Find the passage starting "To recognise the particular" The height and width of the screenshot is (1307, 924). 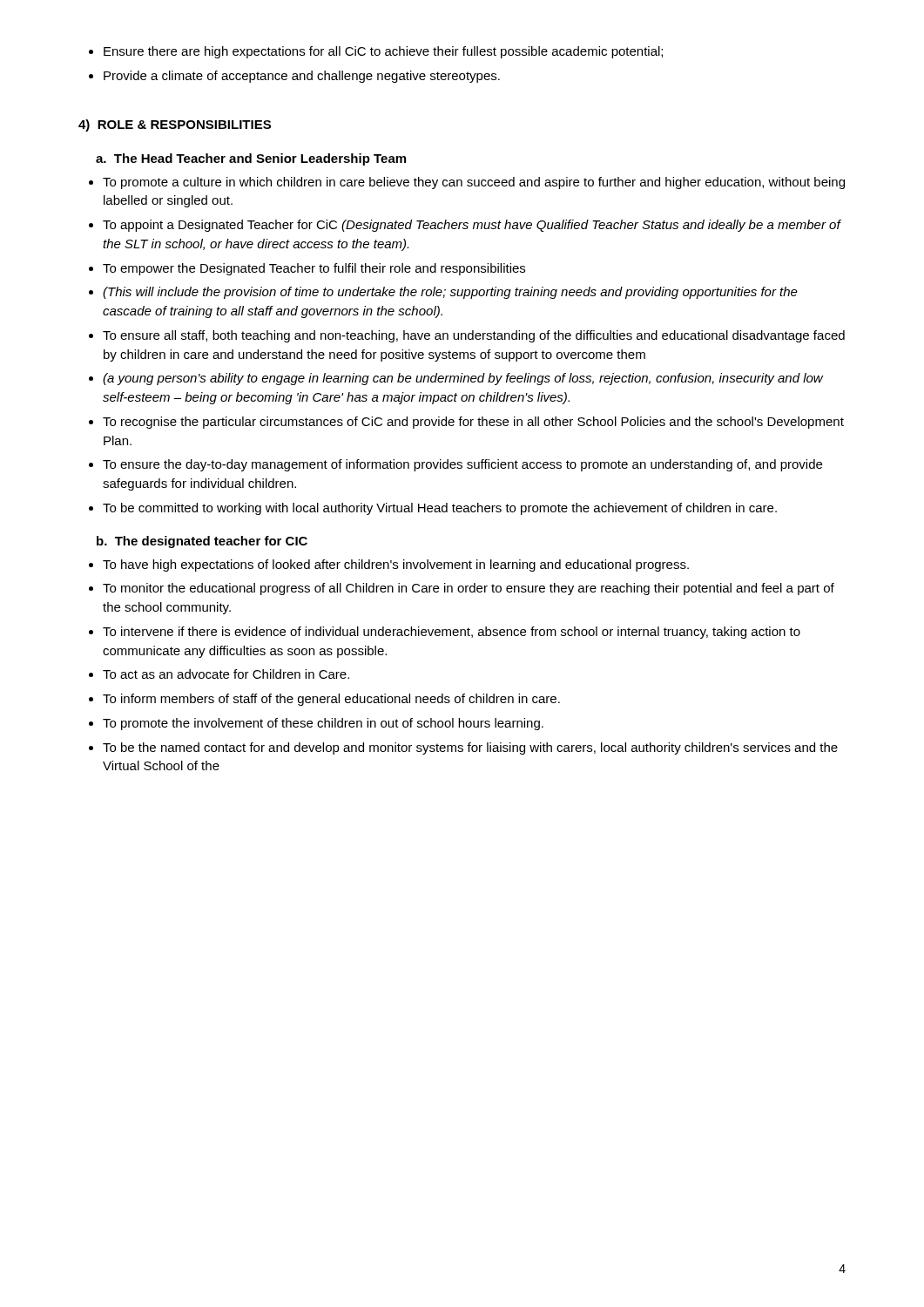tap(474, 431)
